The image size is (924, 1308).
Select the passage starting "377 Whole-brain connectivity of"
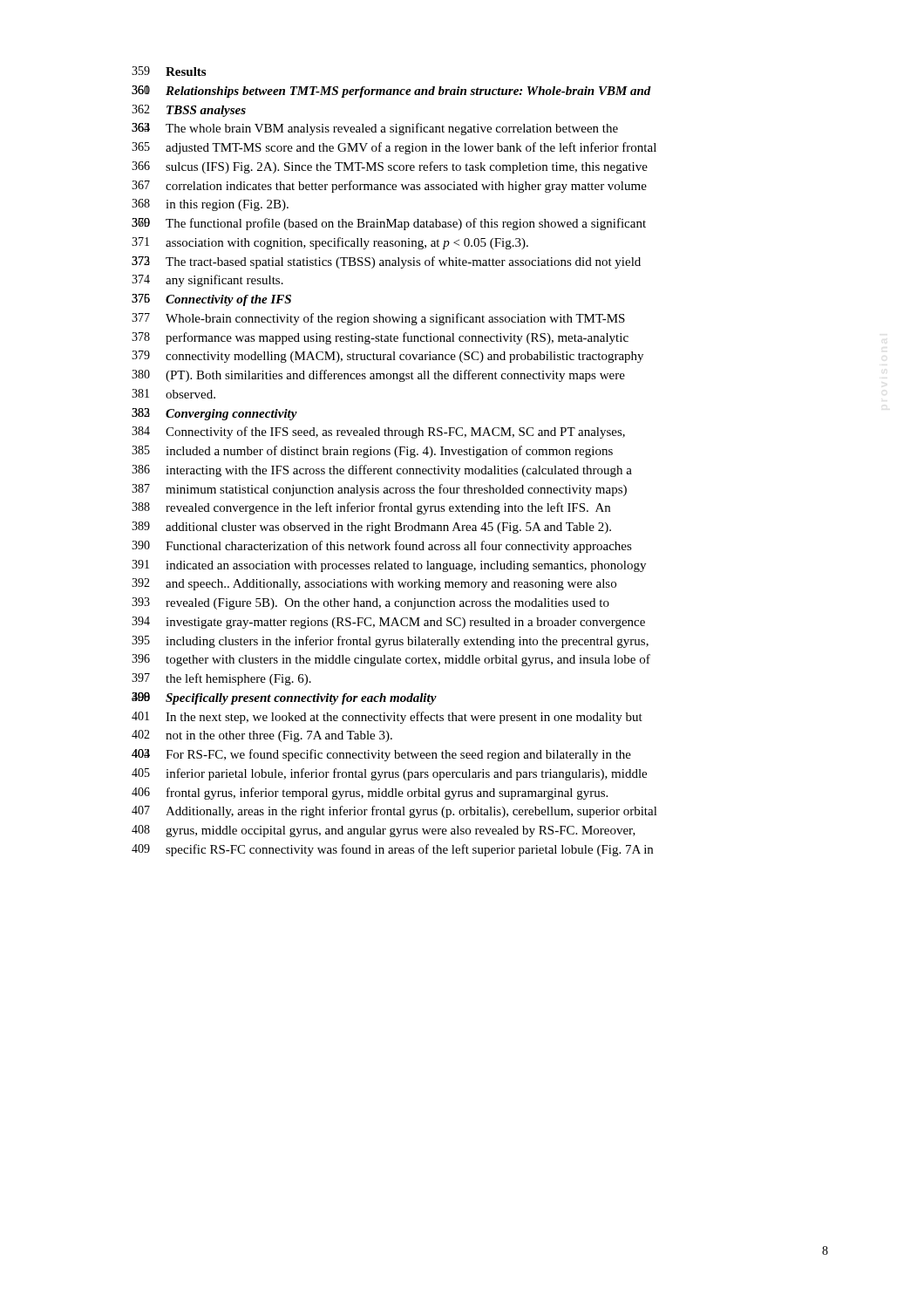click(471, 357)
